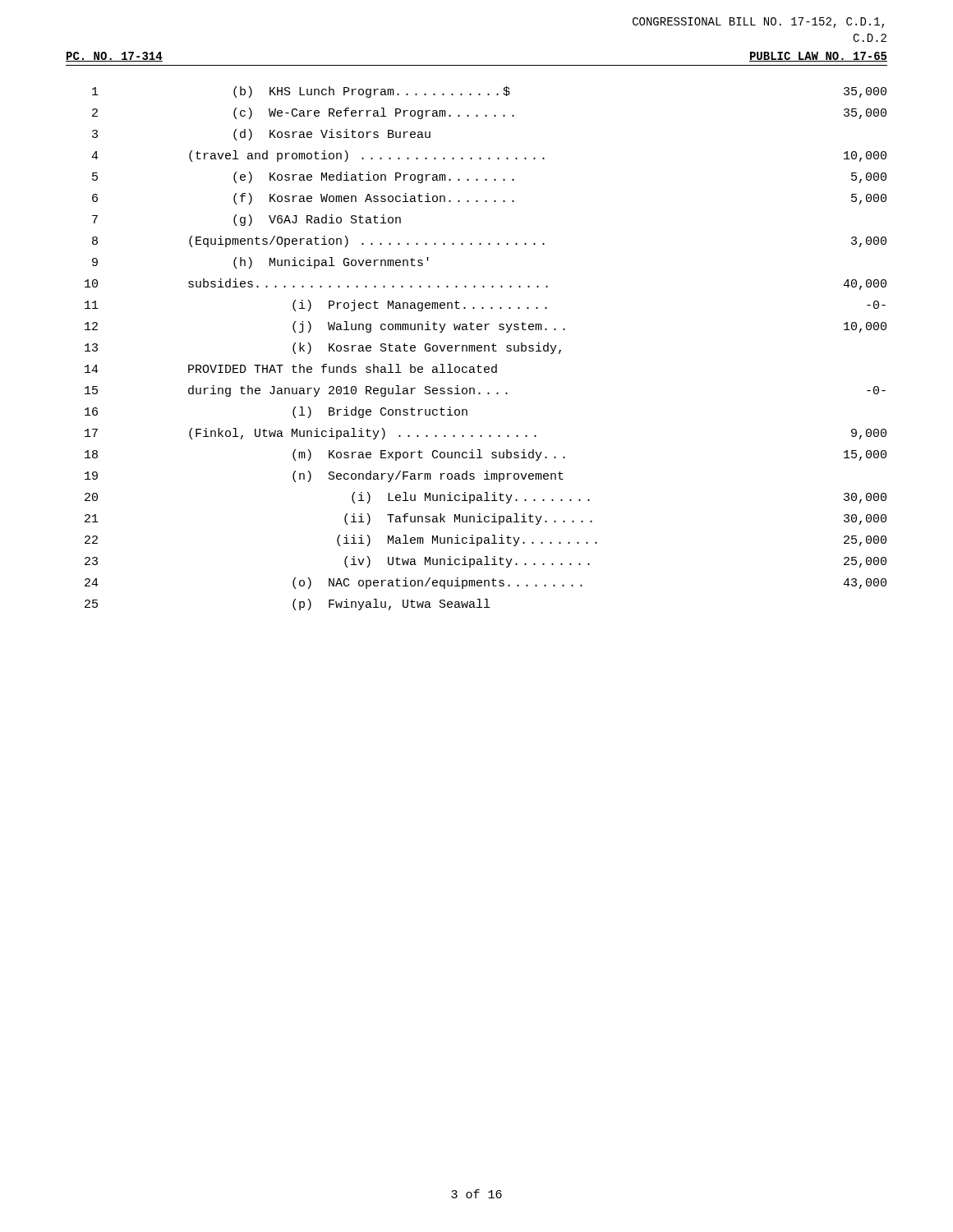Click the passage that begins "12 (j) Walung community"
The width and height of the screenshot is (953, 1232).
pyautogui.click(x=476, y=328)
